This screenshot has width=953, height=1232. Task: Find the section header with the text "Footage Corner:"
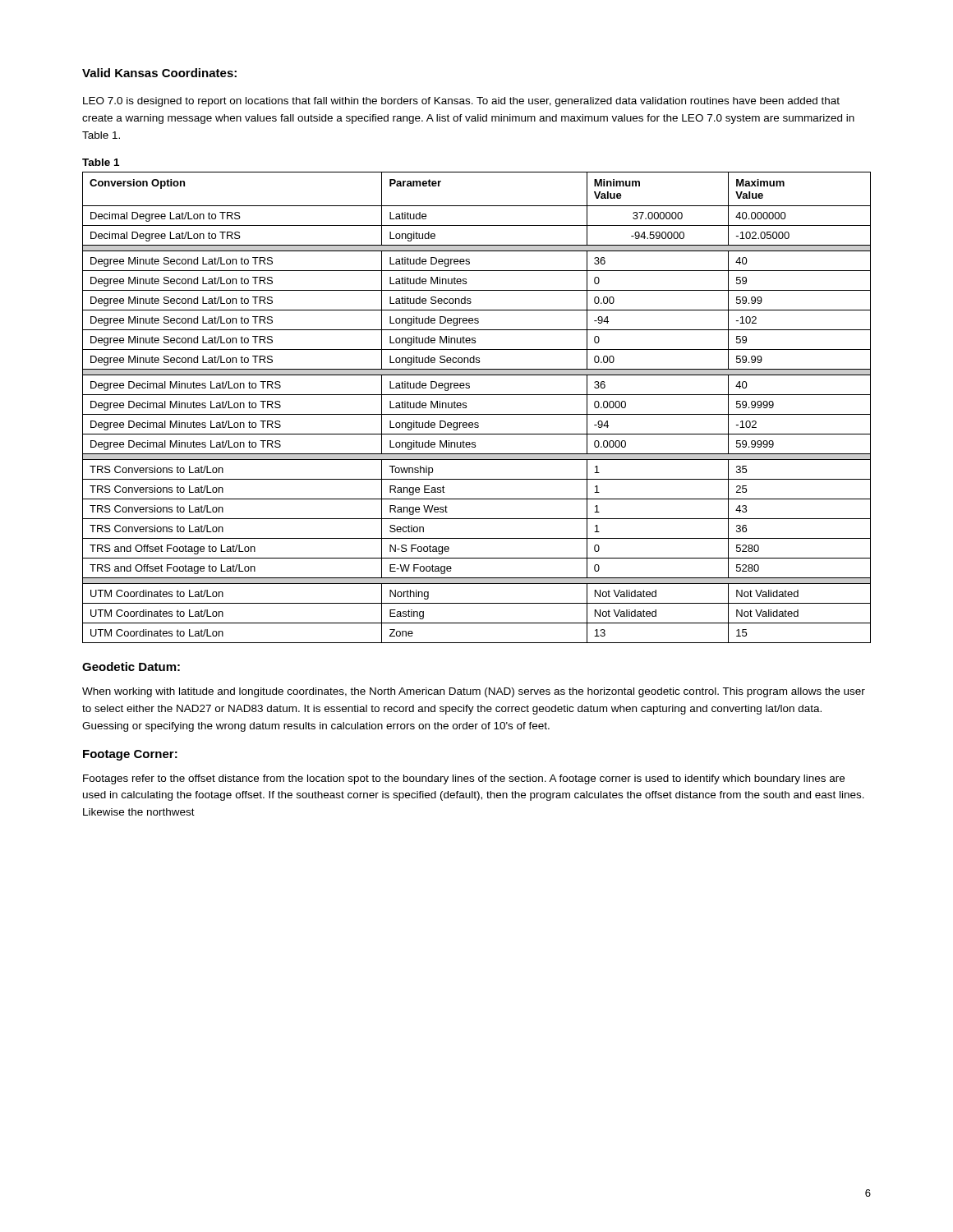(130, 753)
